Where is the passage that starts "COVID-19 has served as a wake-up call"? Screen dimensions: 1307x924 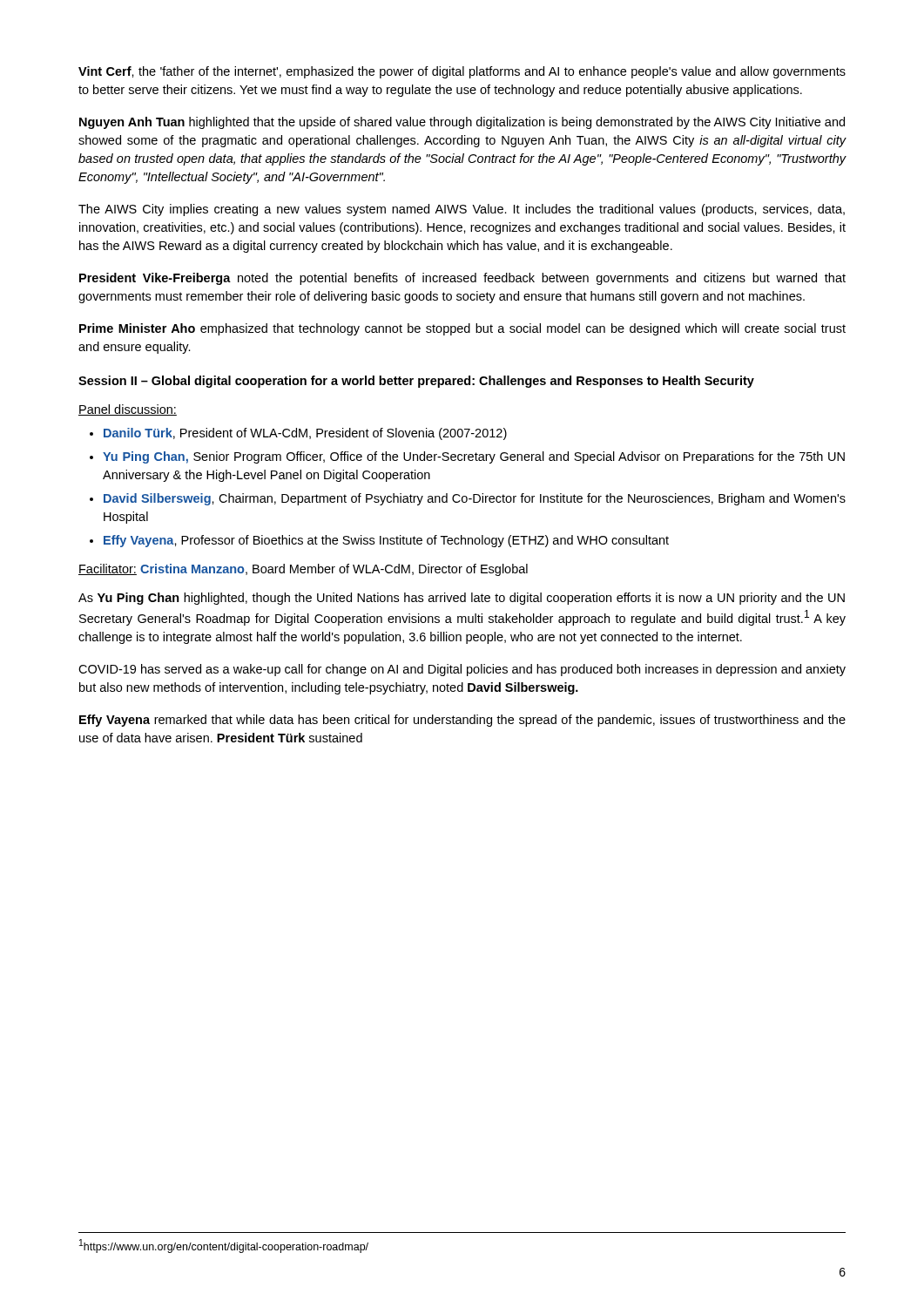pos(462,679)
